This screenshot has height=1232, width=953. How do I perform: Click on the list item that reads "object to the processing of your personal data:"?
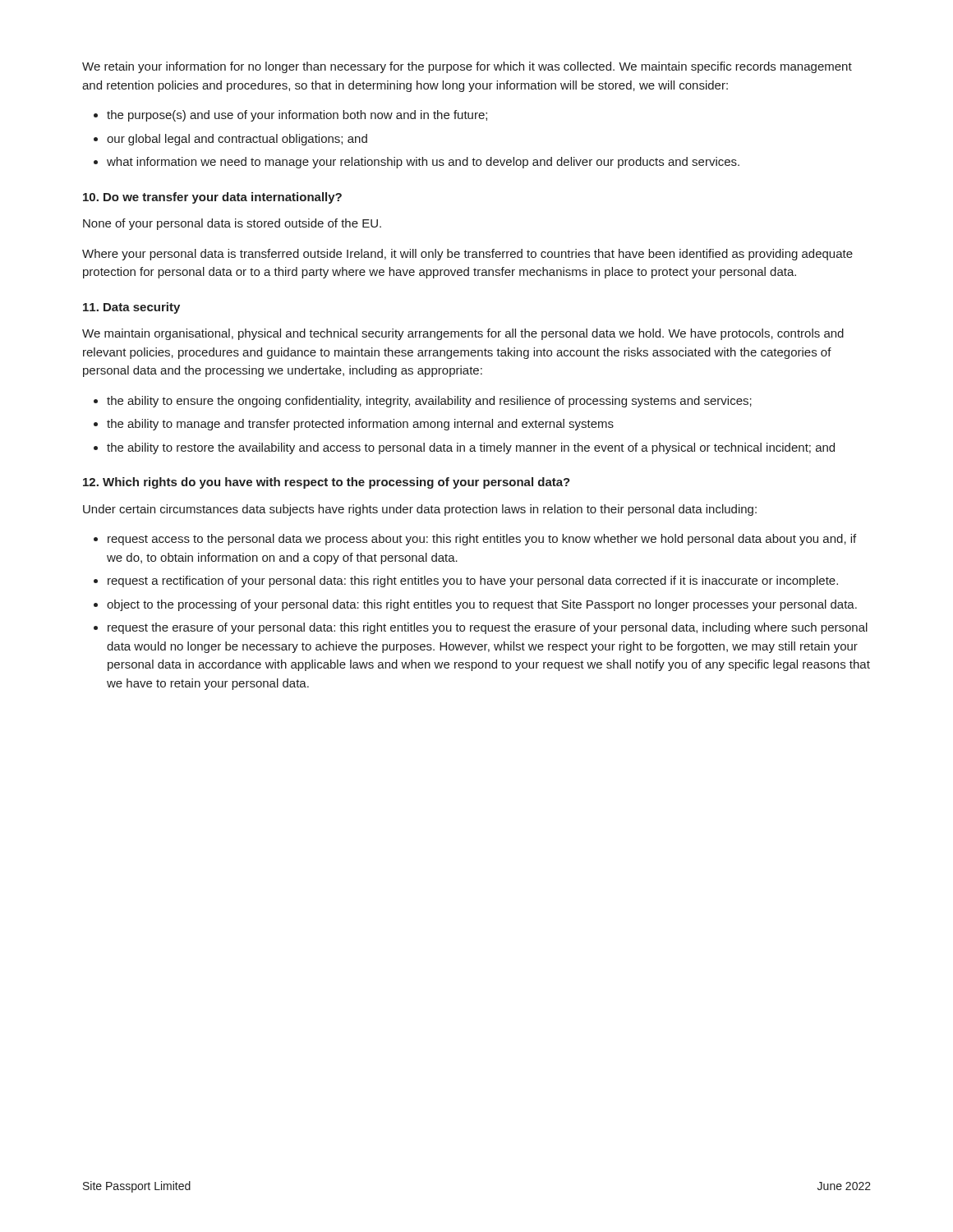click(489, 604)
